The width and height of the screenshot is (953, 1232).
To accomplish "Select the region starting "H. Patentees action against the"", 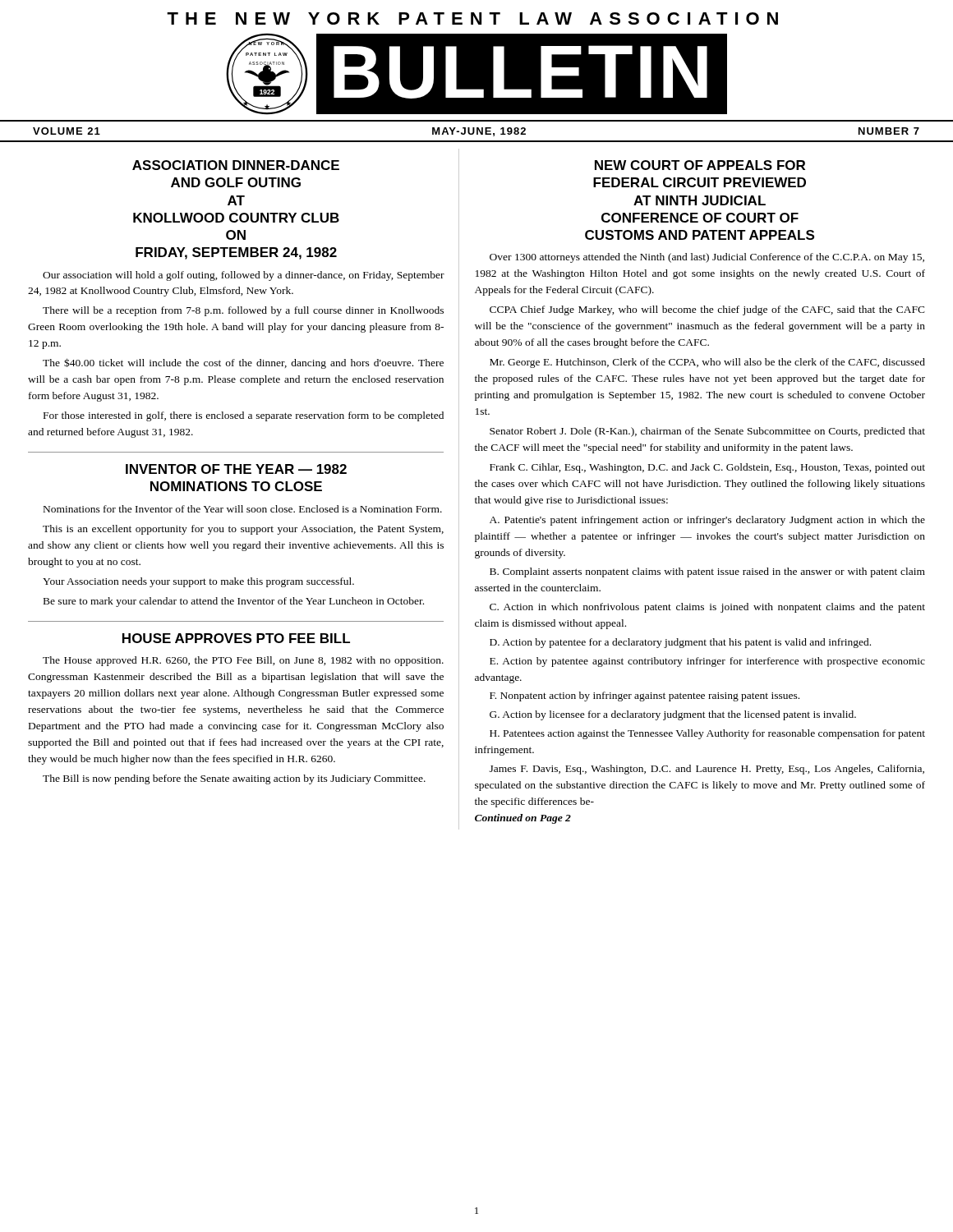I will coord(700,742).
